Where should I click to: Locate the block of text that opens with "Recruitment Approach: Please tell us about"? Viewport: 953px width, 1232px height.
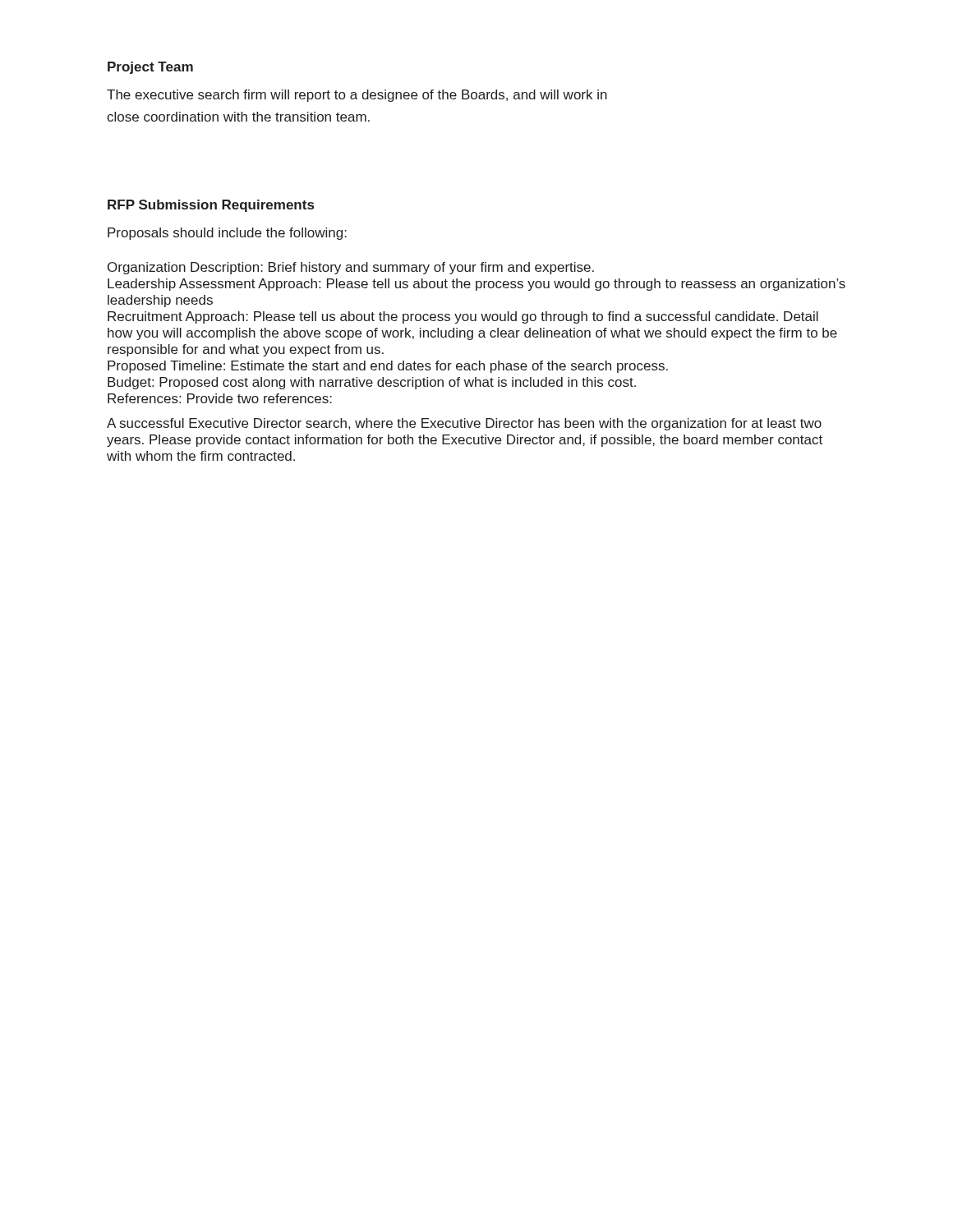pyautogui.click(x=476, y=333)
